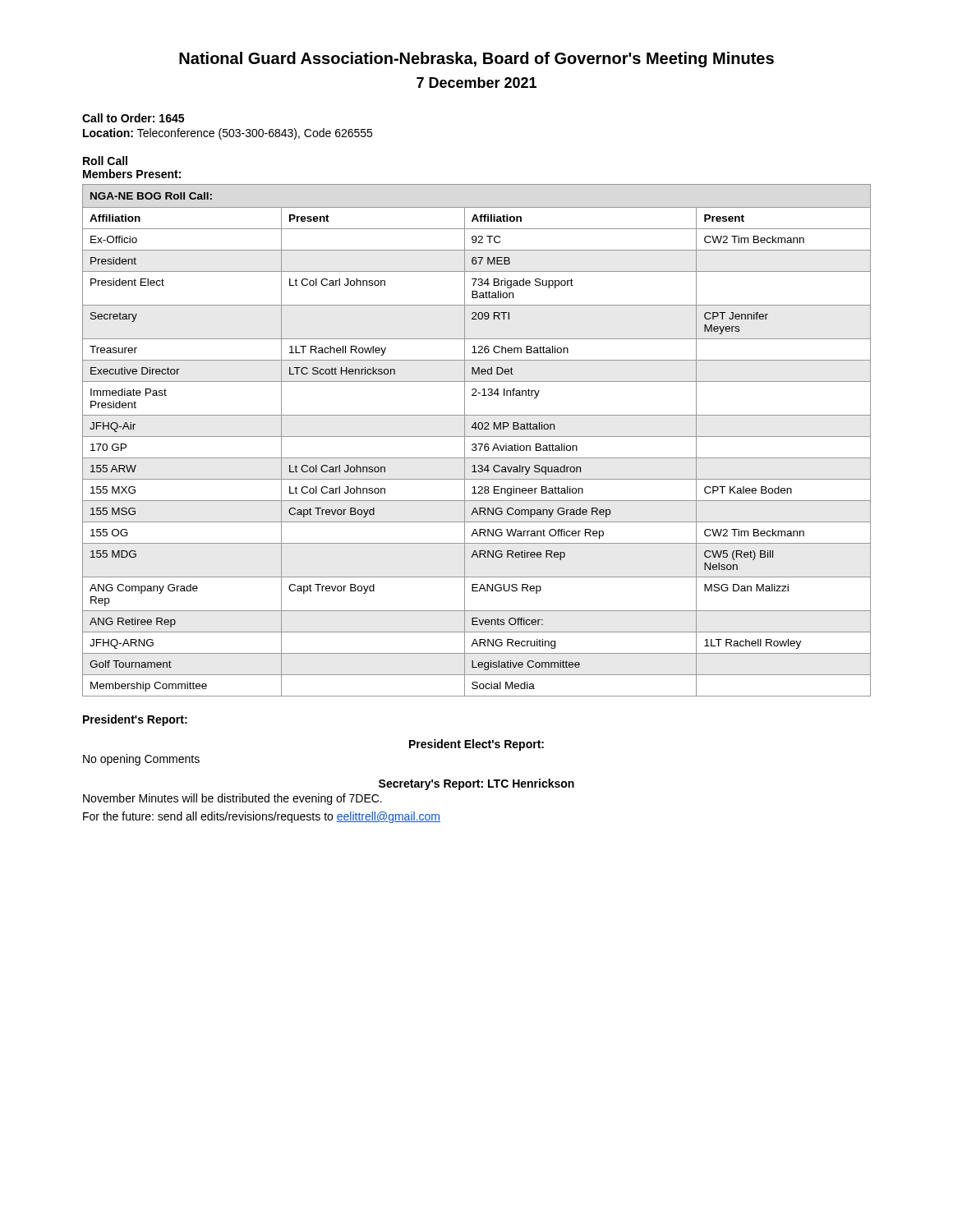Navigate to the passage starting "Members Present:"
This screenshot has height=1232, width=953.
coord(132,174)
